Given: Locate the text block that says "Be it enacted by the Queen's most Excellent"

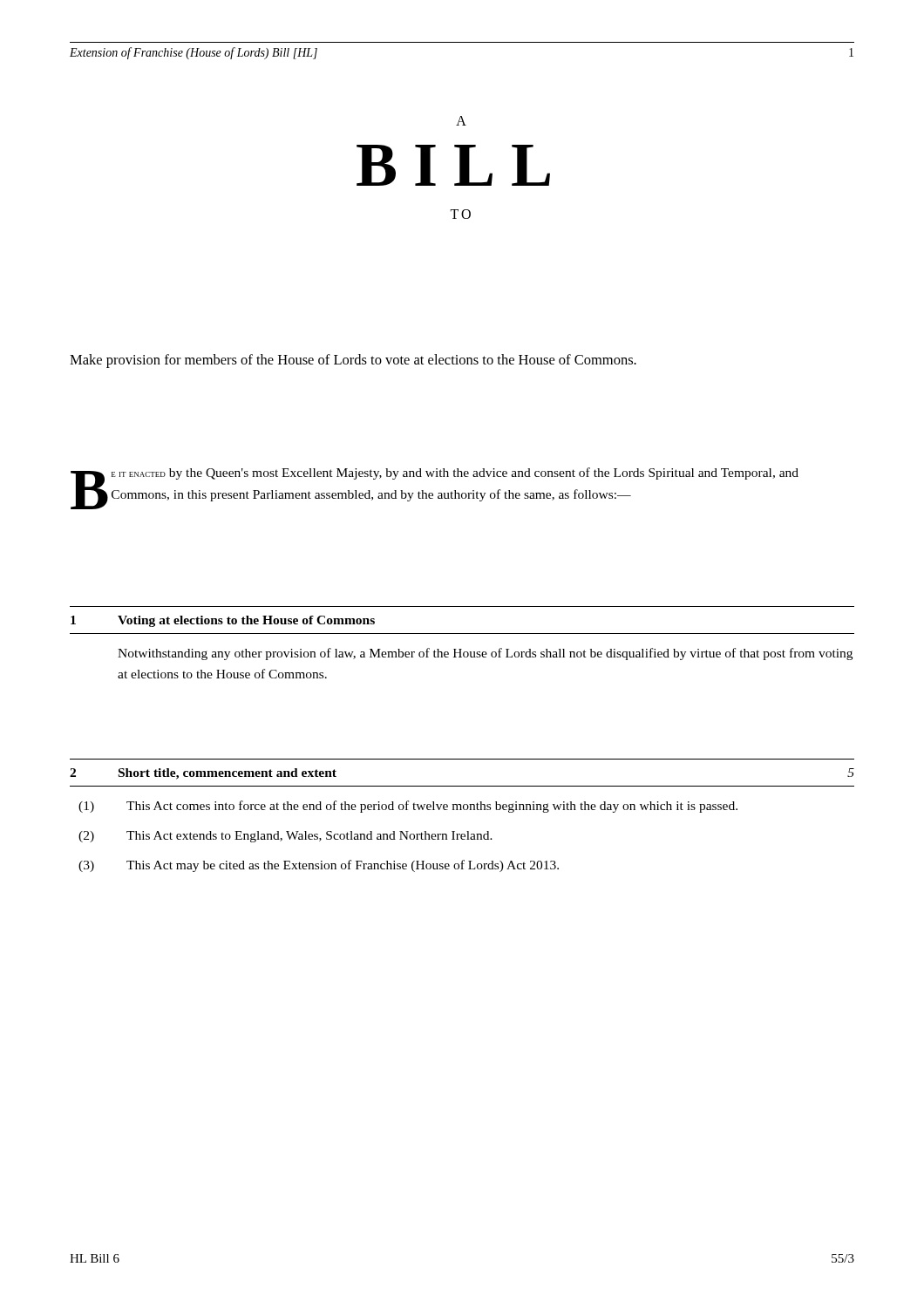Looking at the screenshot, I should coord(434,488).
